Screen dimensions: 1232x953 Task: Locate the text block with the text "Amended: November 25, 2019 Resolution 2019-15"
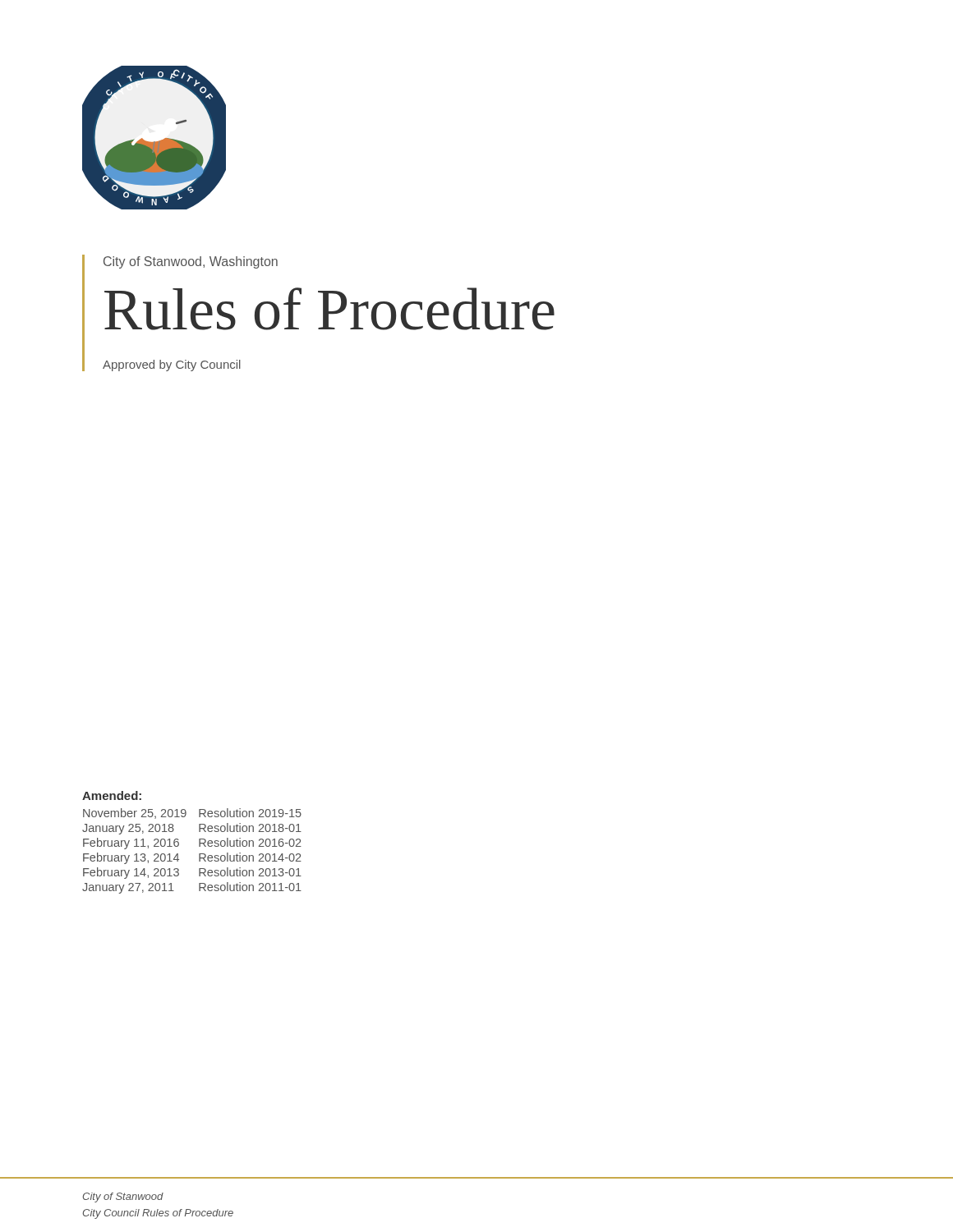(198, 841)
